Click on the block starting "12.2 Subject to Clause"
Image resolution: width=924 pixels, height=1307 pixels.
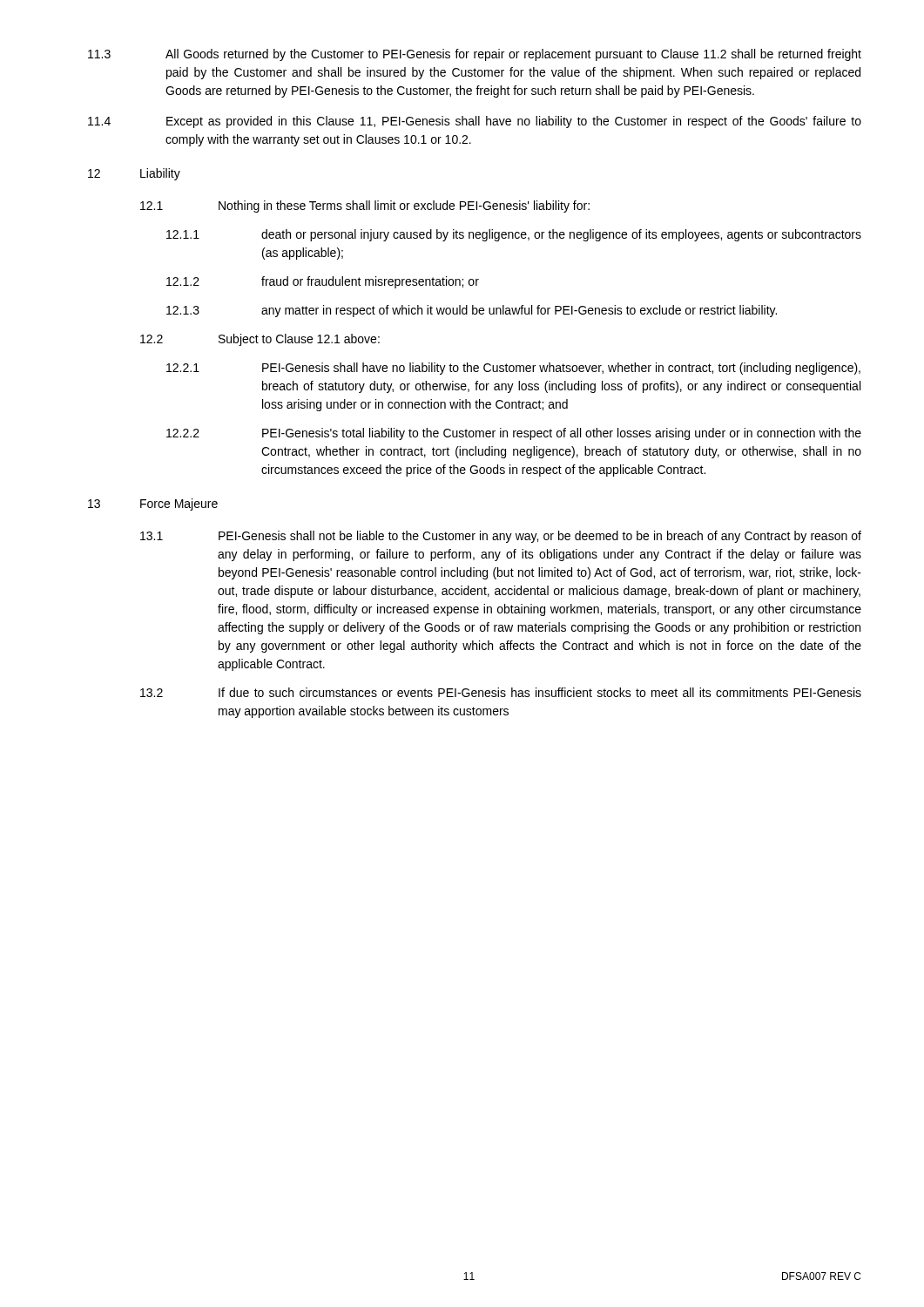click(260, 340)
